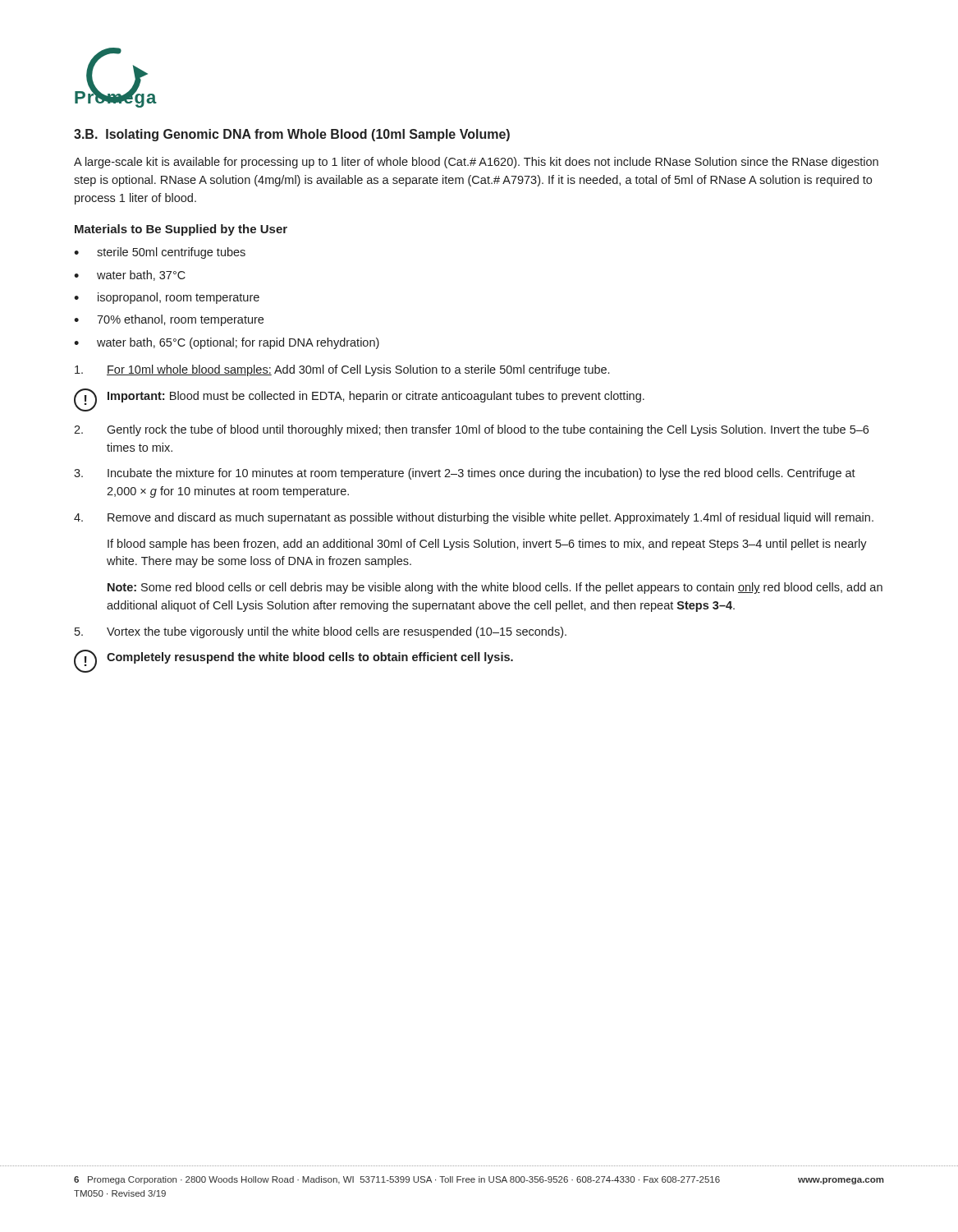The height and width of the screenshot is (1232, 958).
Task: Find the block on this page that starts "5. Vortex the tube vigorously"
Action: click(479, 632)
